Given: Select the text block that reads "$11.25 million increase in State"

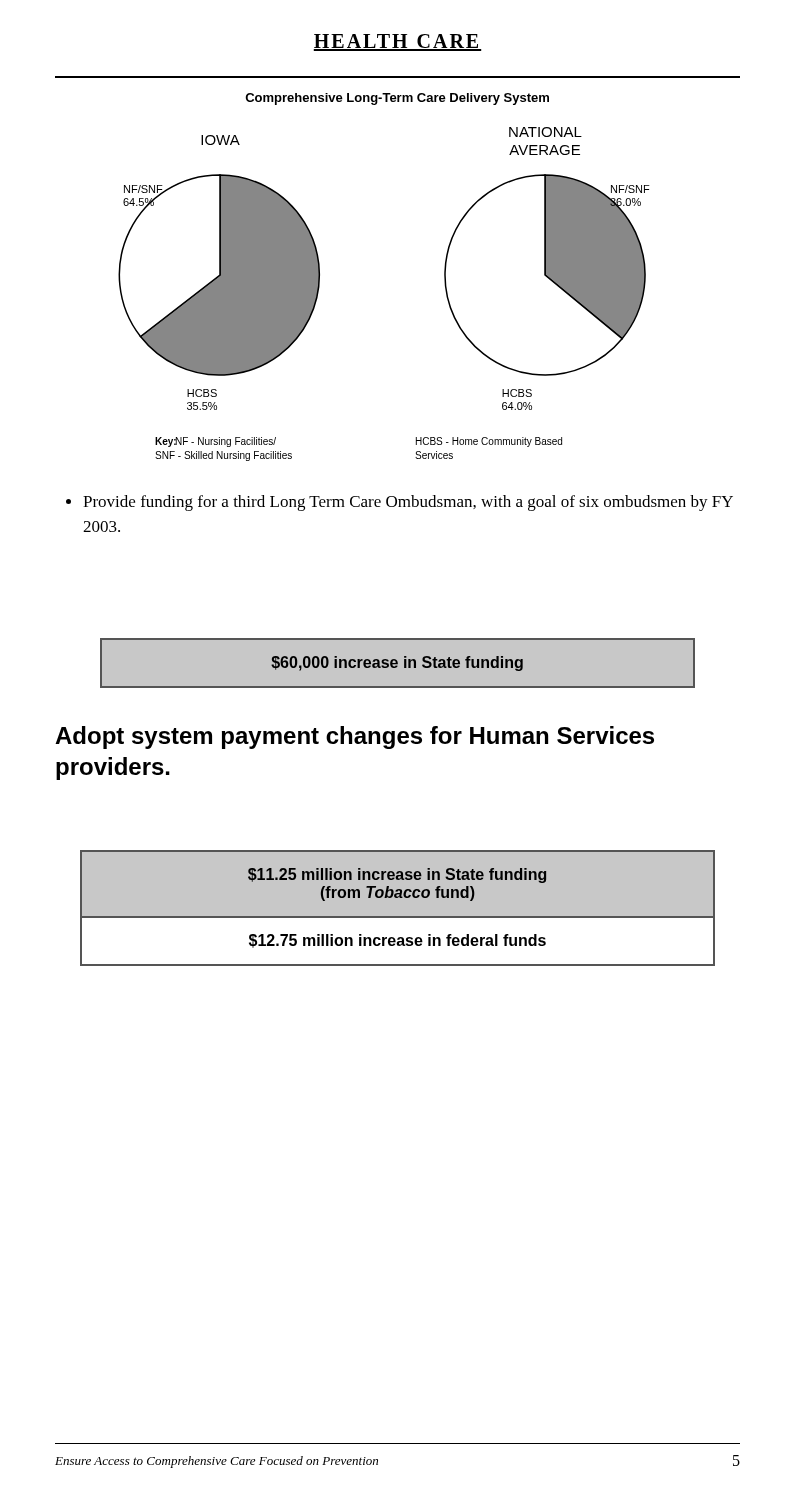Looking at the screenshot, I should pos(397,884).
